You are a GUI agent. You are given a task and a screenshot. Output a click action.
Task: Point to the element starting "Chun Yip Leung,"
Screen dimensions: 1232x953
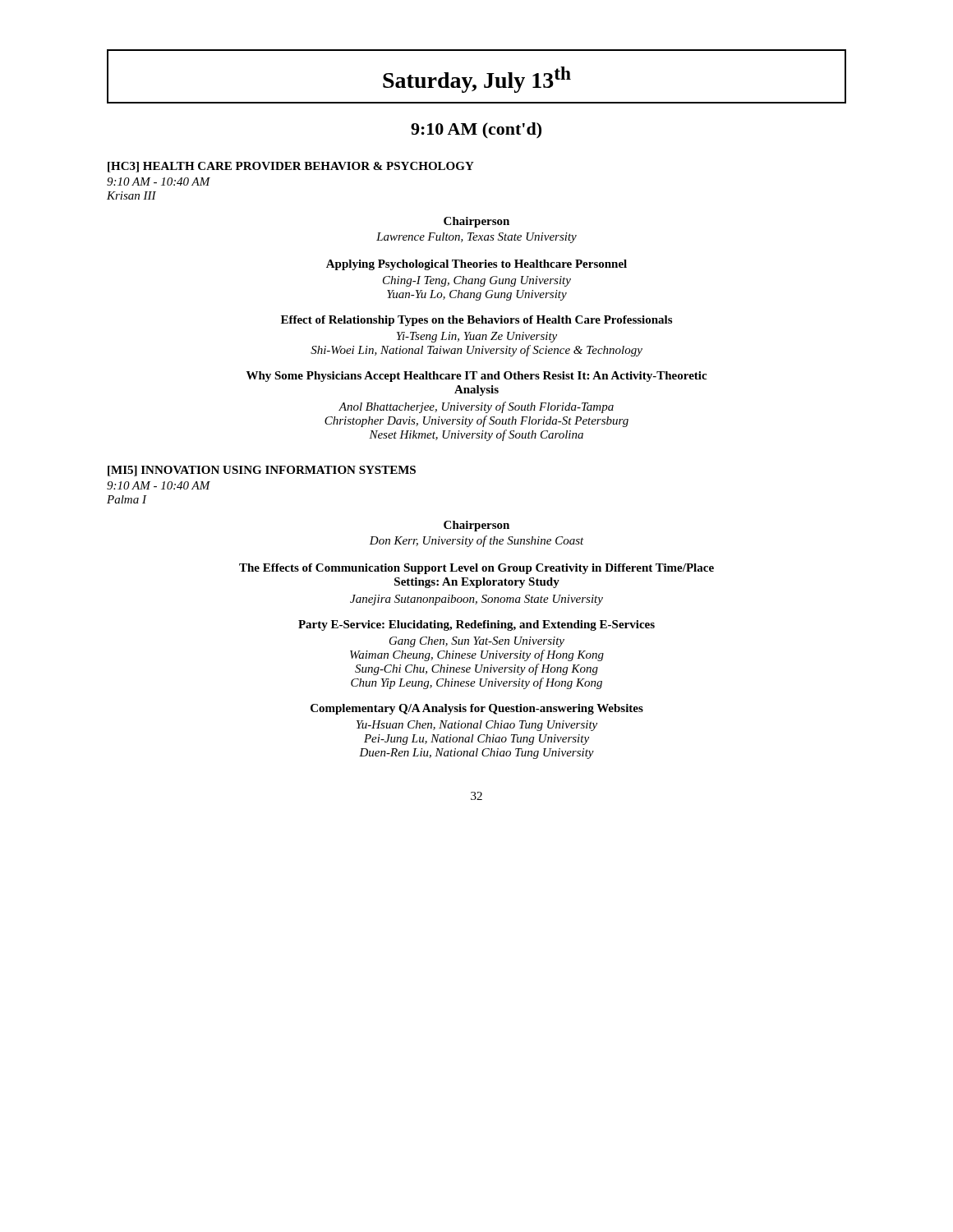pos(476,683)
